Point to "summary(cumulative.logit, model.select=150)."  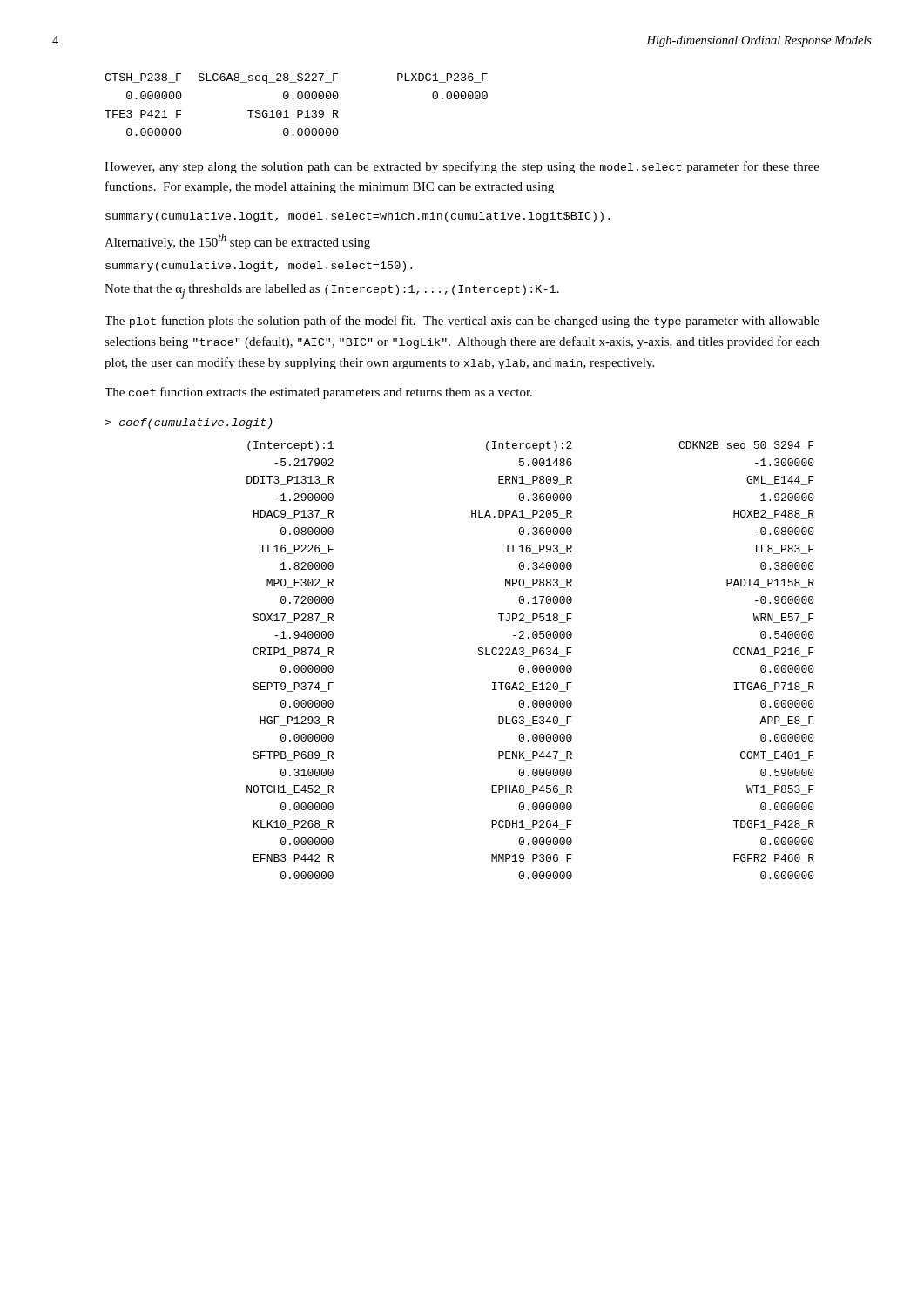click(259, 267)
